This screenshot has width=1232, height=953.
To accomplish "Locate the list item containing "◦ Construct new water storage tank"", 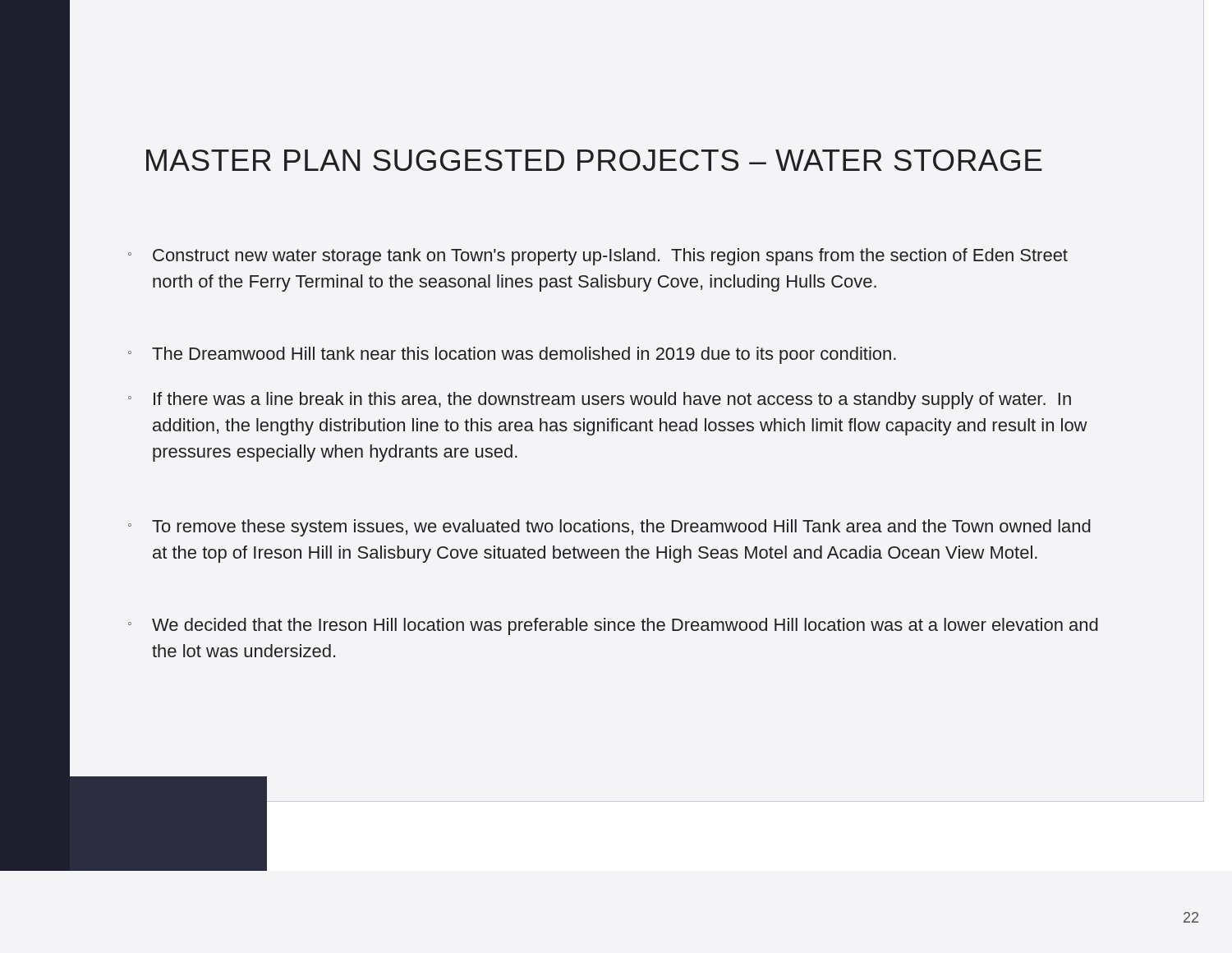I will tap(614, 269).
